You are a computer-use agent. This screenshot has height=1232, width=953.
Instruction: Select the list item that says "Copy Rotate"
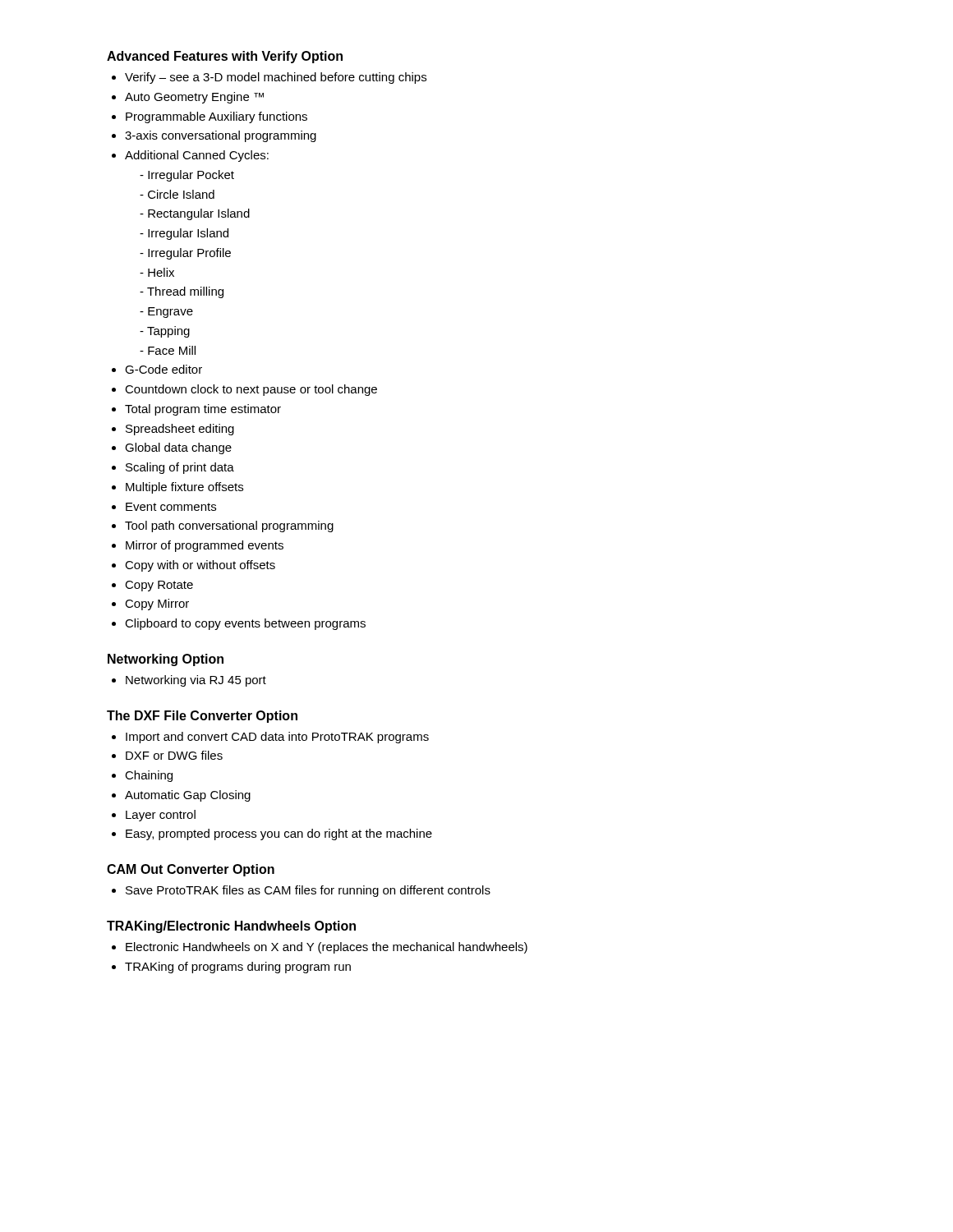(159, 586)
